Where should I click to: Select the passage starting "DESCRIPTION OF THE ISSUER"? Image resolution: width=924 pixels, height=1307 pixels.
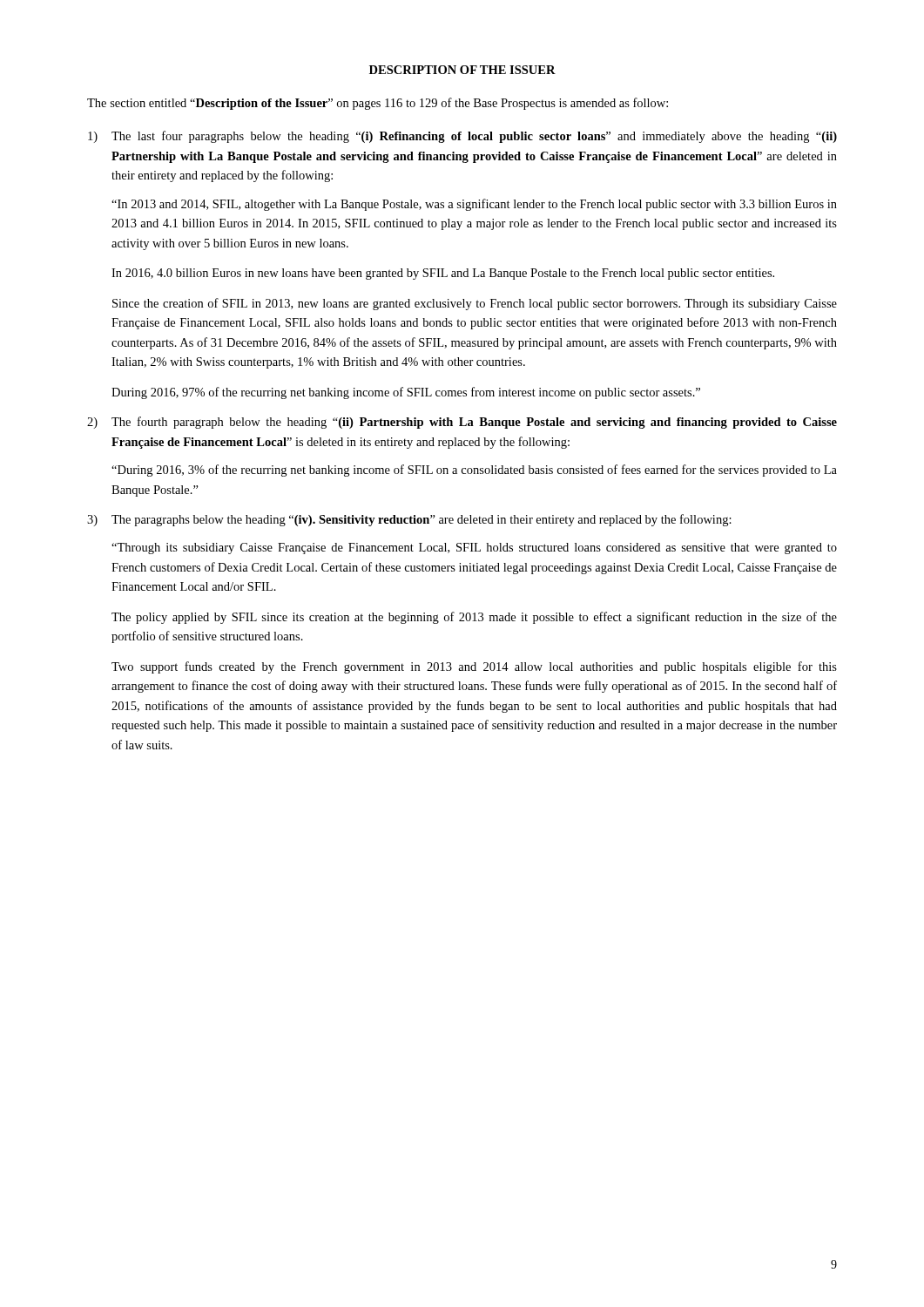click(462, 70)
